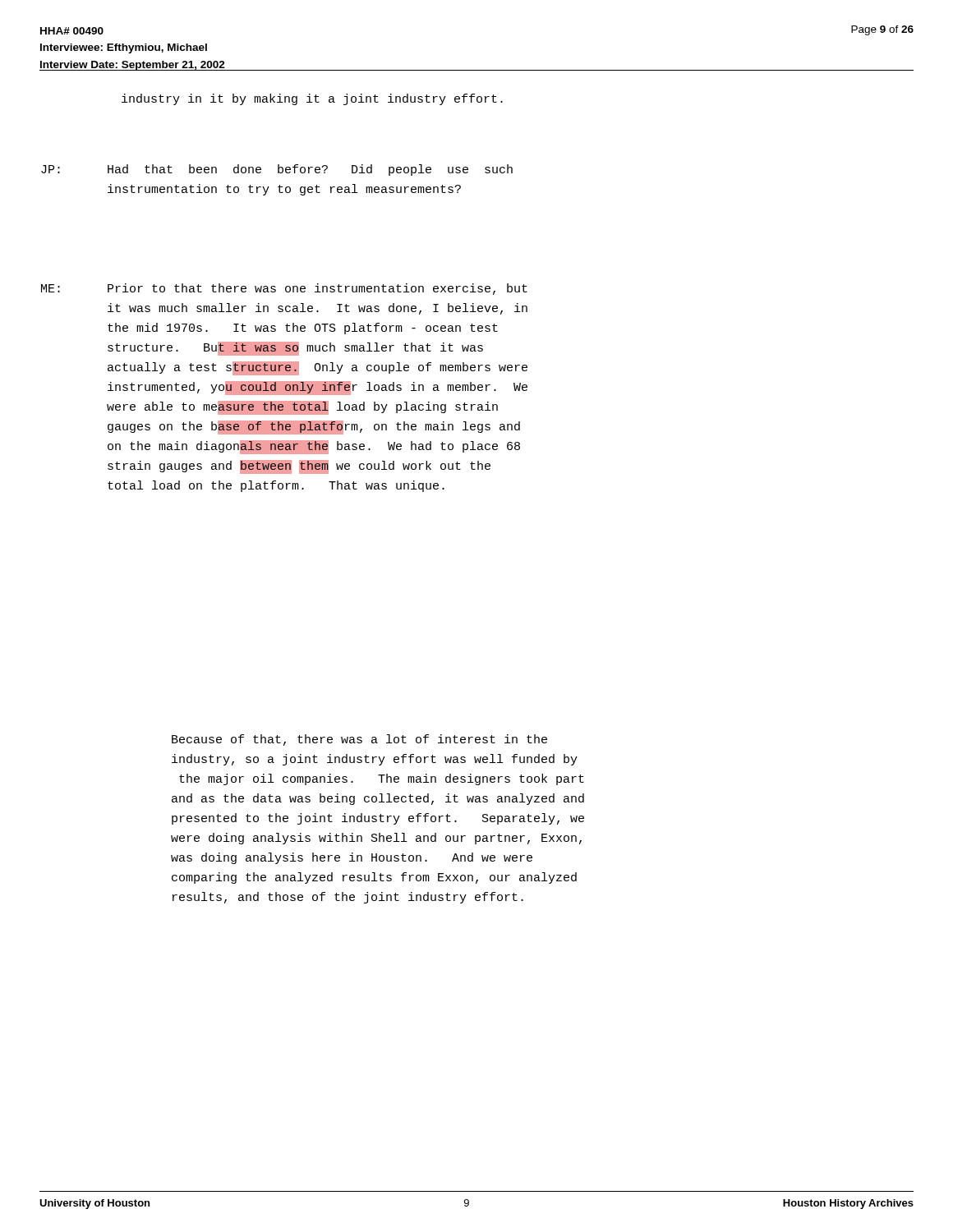
Task: Click on the text block that reads "industry in it by making"
Action: click(272, 100)
